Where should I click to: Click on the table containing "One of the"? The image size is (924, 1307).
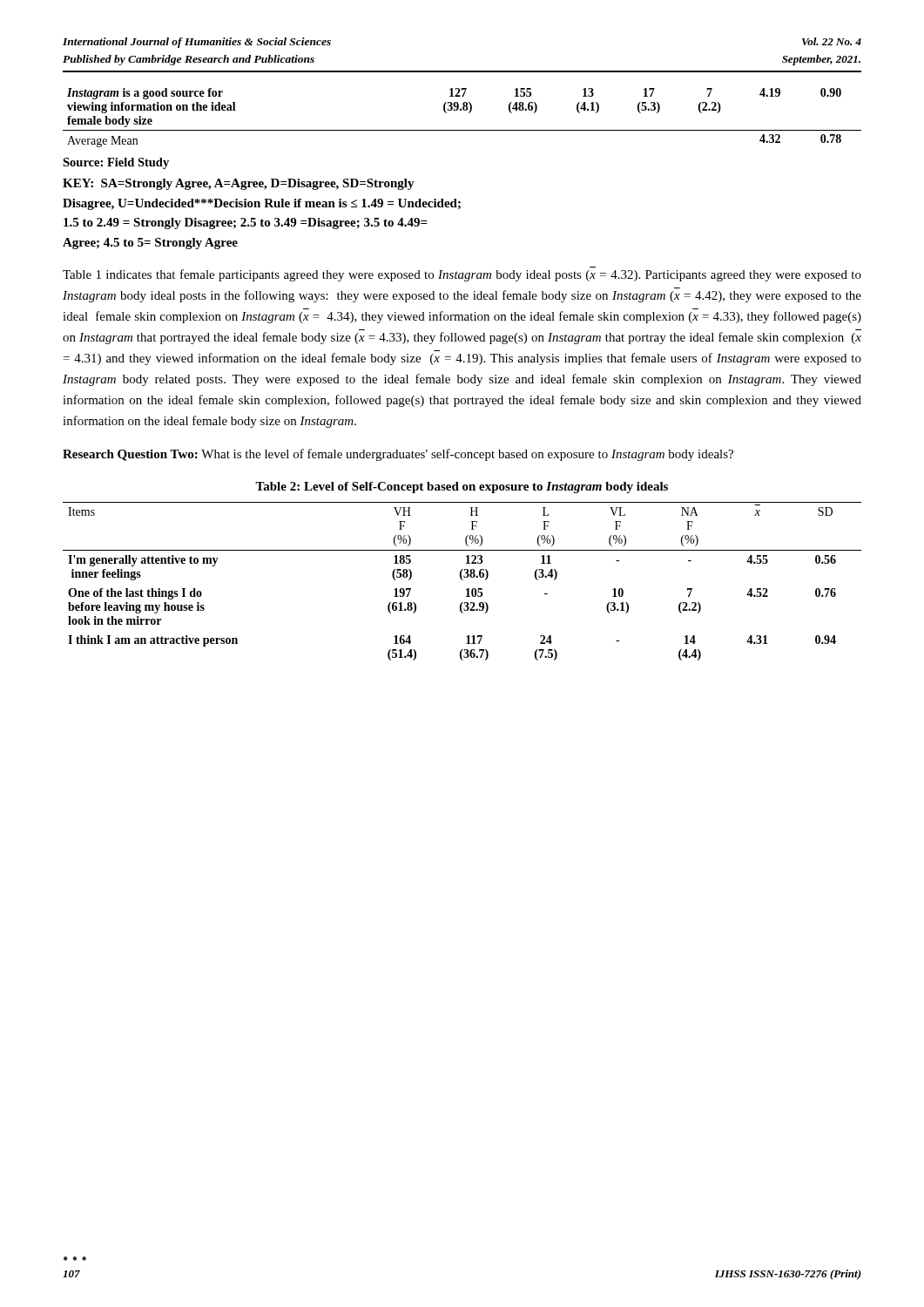462,583
